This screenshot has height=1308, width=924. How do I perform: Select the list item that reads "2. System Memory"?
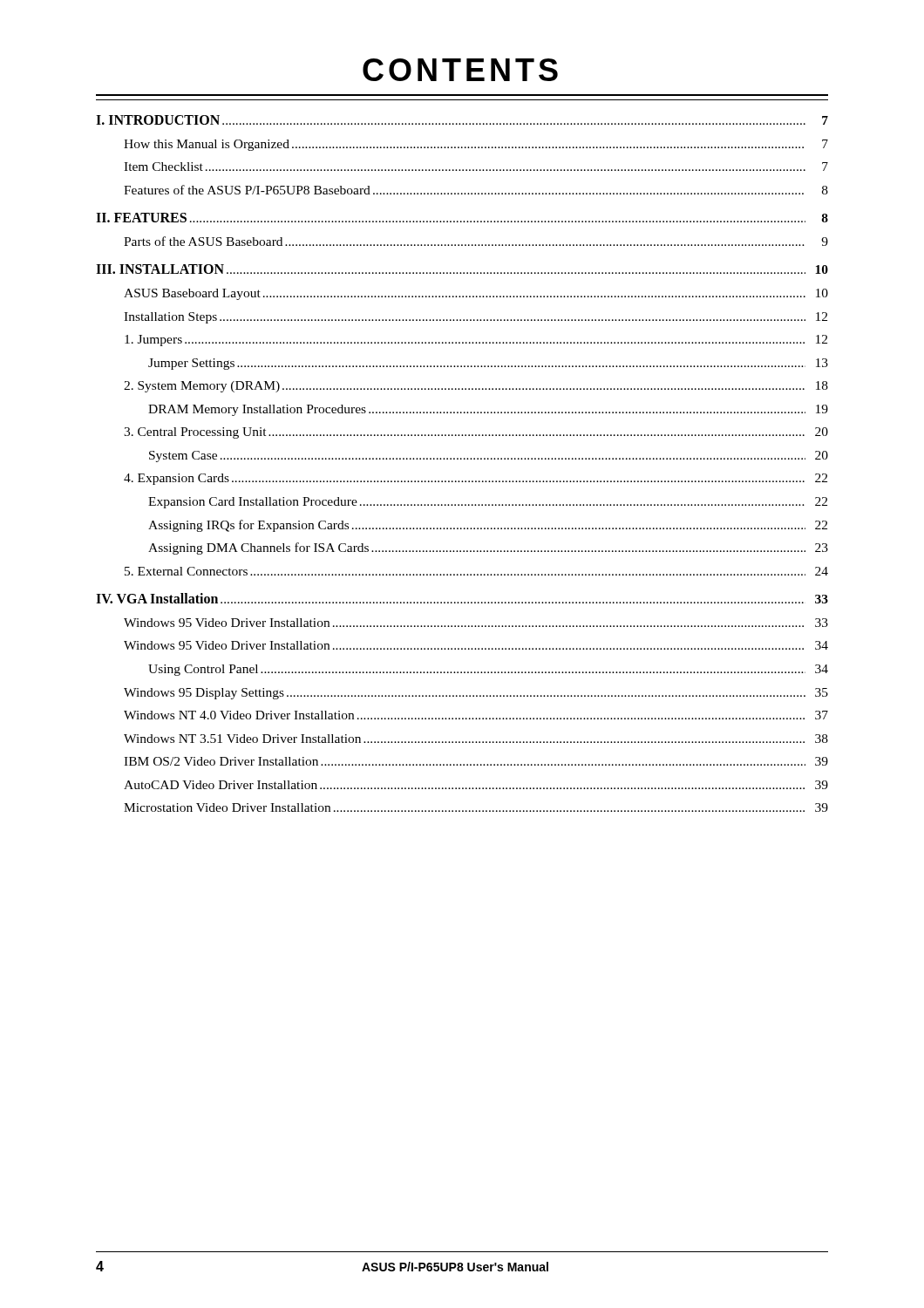pyautogui.click(x=462, y=386)
